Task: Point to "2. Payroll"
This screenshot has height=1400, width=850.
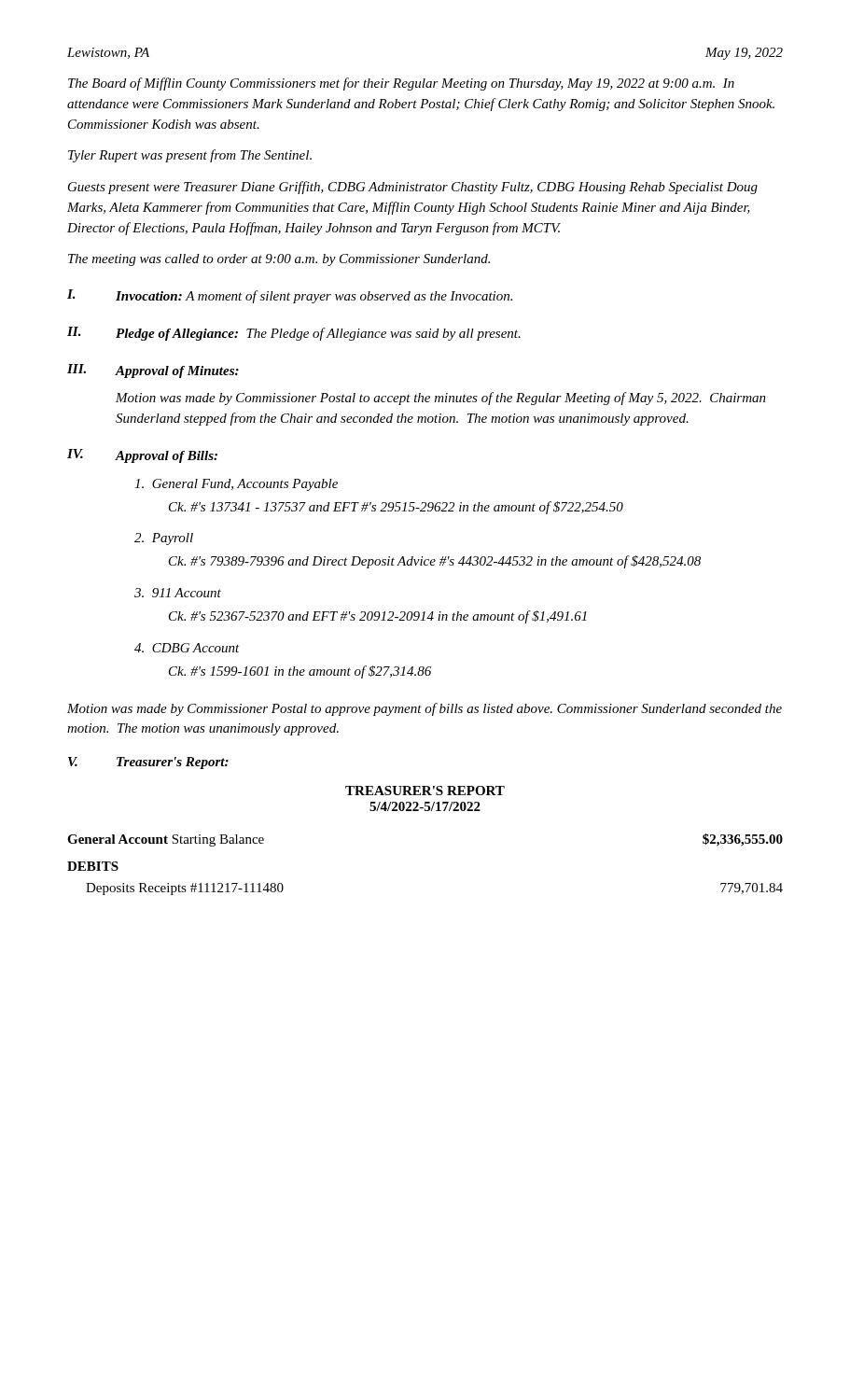Action: pos(164,538)
